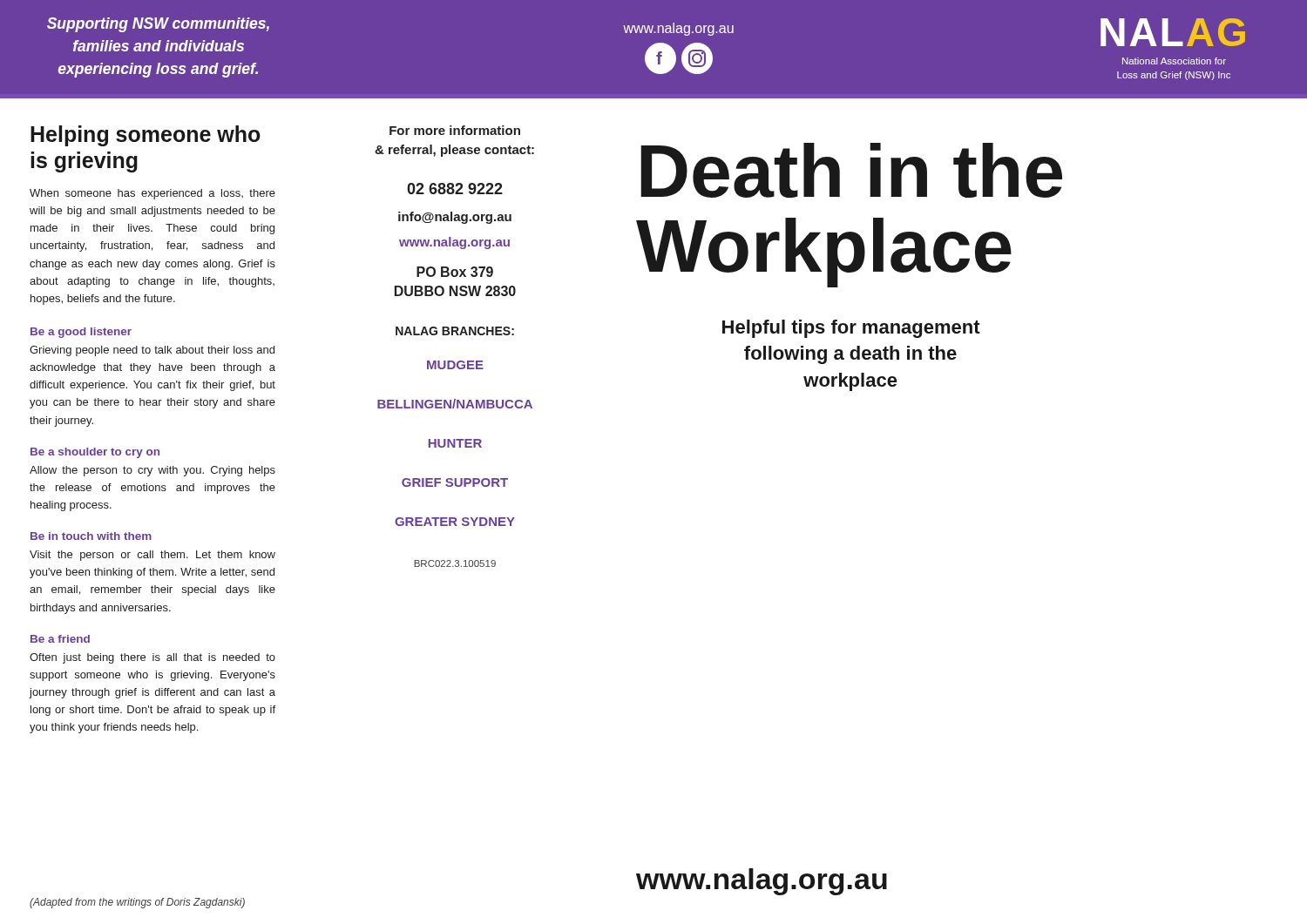Find the text block starting "Visit the person or call"

[x=153, y=581]
